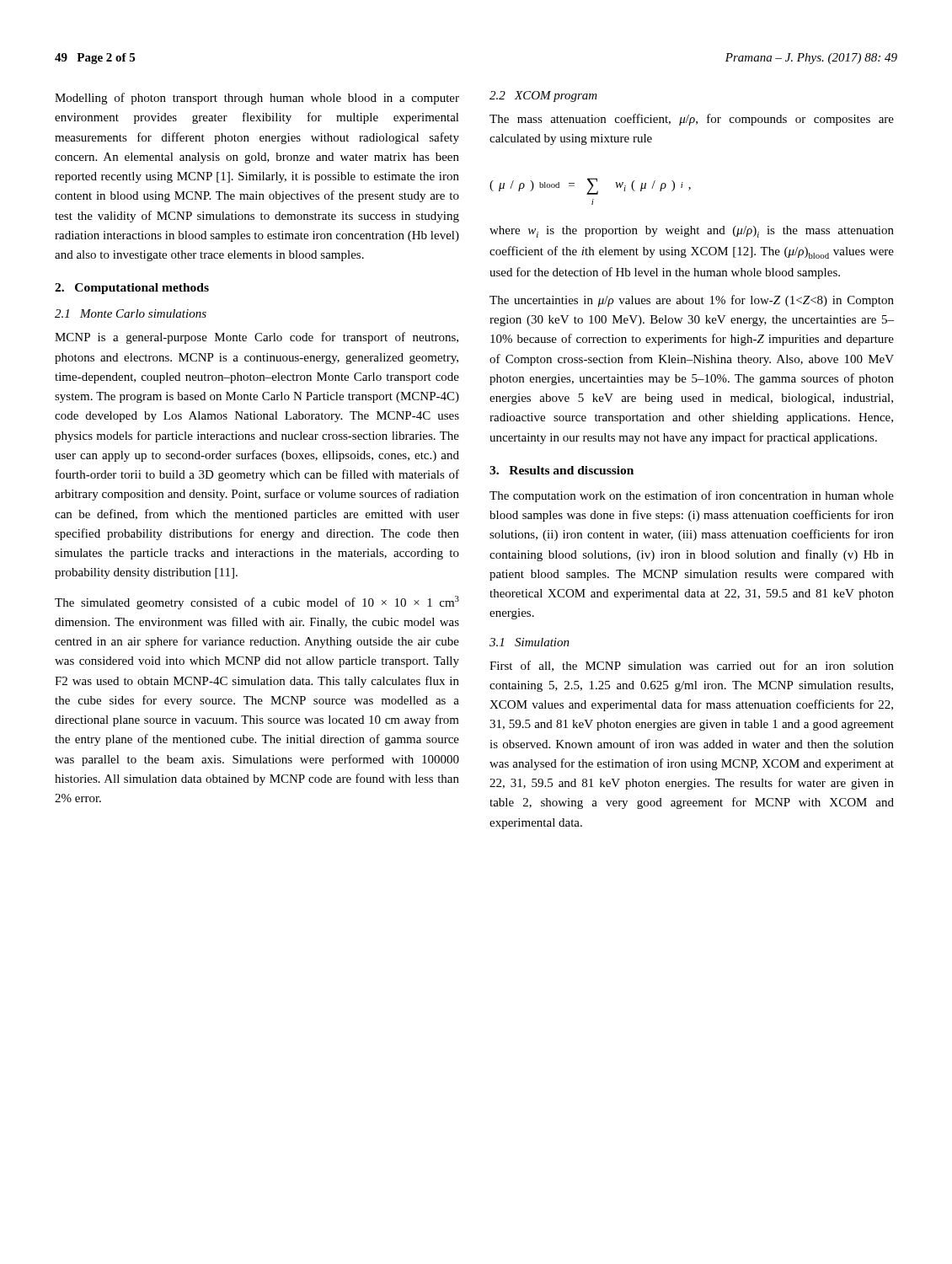This screenshot has height=1264, width=952.
Task: Find the text block that reads "Modelling of photon transport through human whole blood"
Action: [x=257, y=177]
